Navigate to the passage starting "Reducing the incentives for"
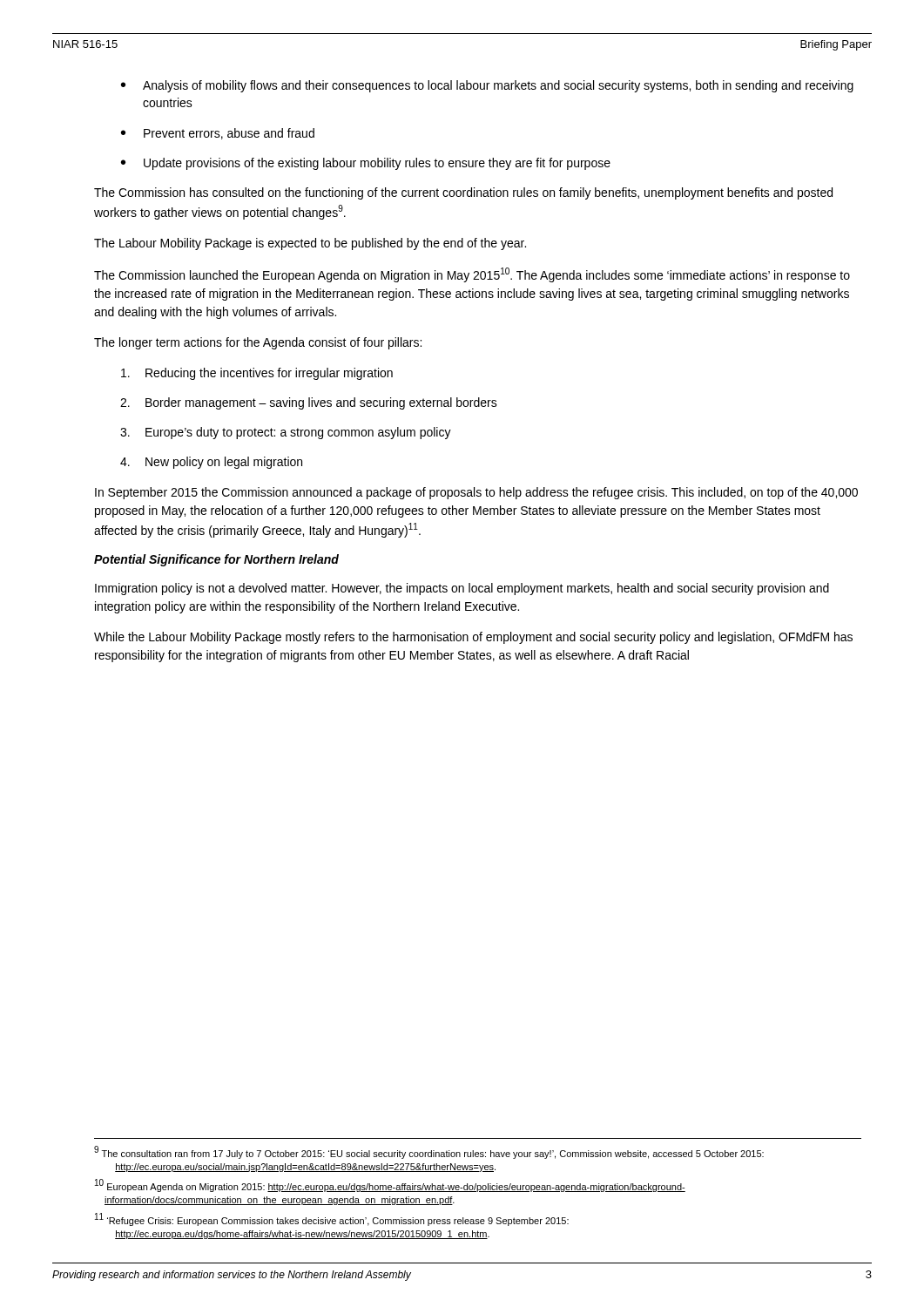 click(257, 374)
